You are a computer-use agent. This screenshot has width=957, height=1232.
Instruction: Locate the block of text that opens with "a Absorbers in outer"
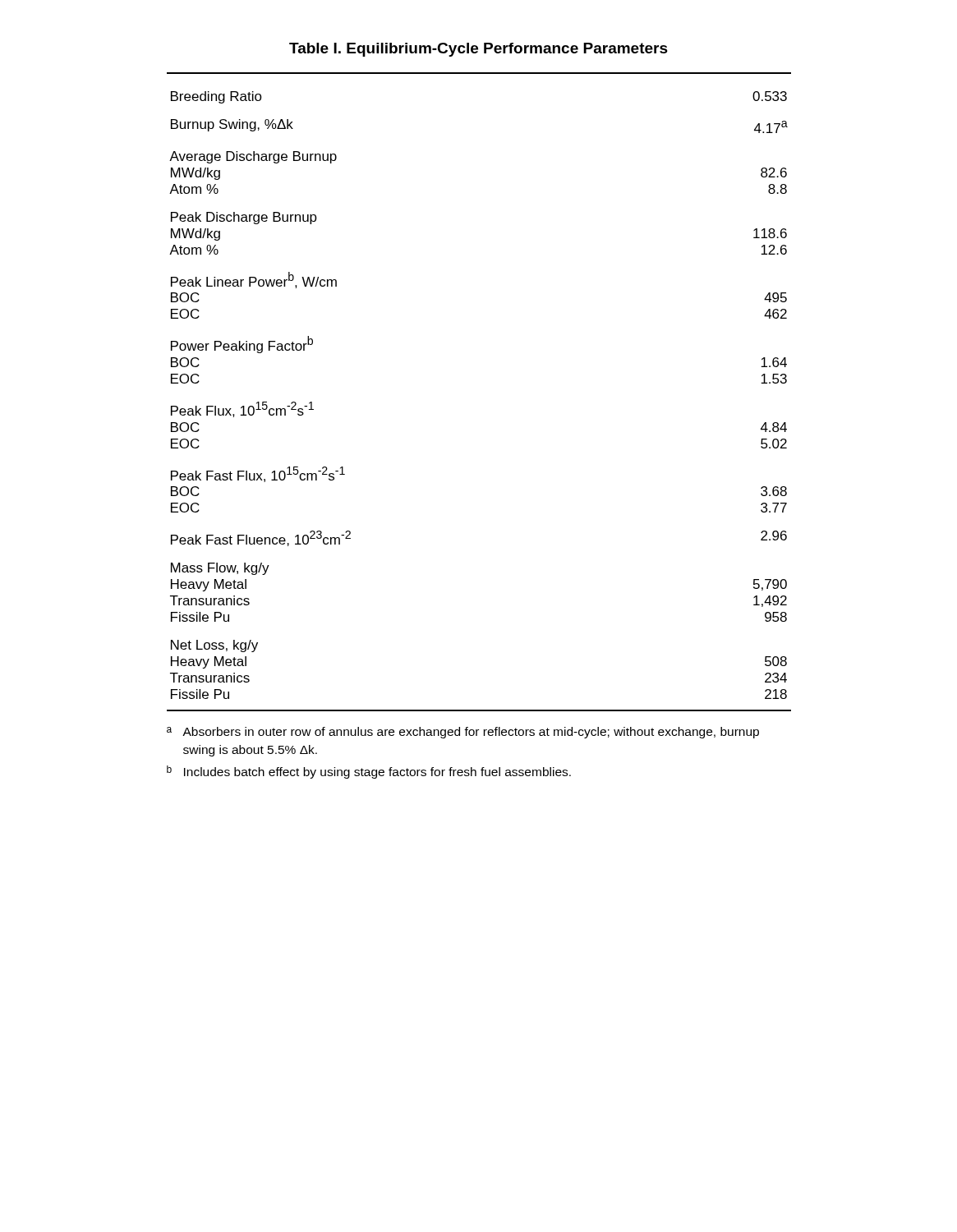[478, 741]
